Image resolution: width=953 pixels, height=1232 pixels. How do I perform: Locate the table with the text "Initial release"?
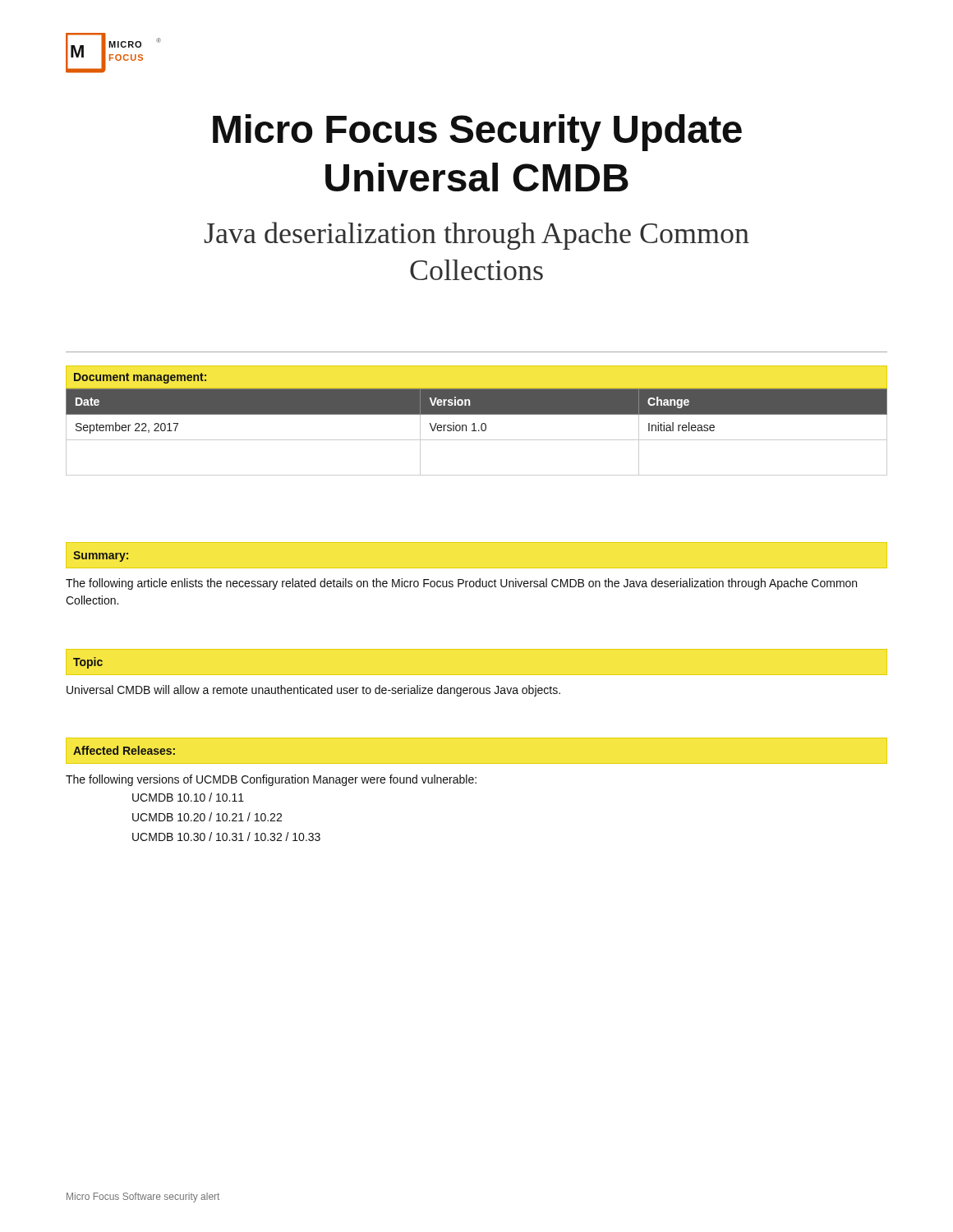pos(476,421)
